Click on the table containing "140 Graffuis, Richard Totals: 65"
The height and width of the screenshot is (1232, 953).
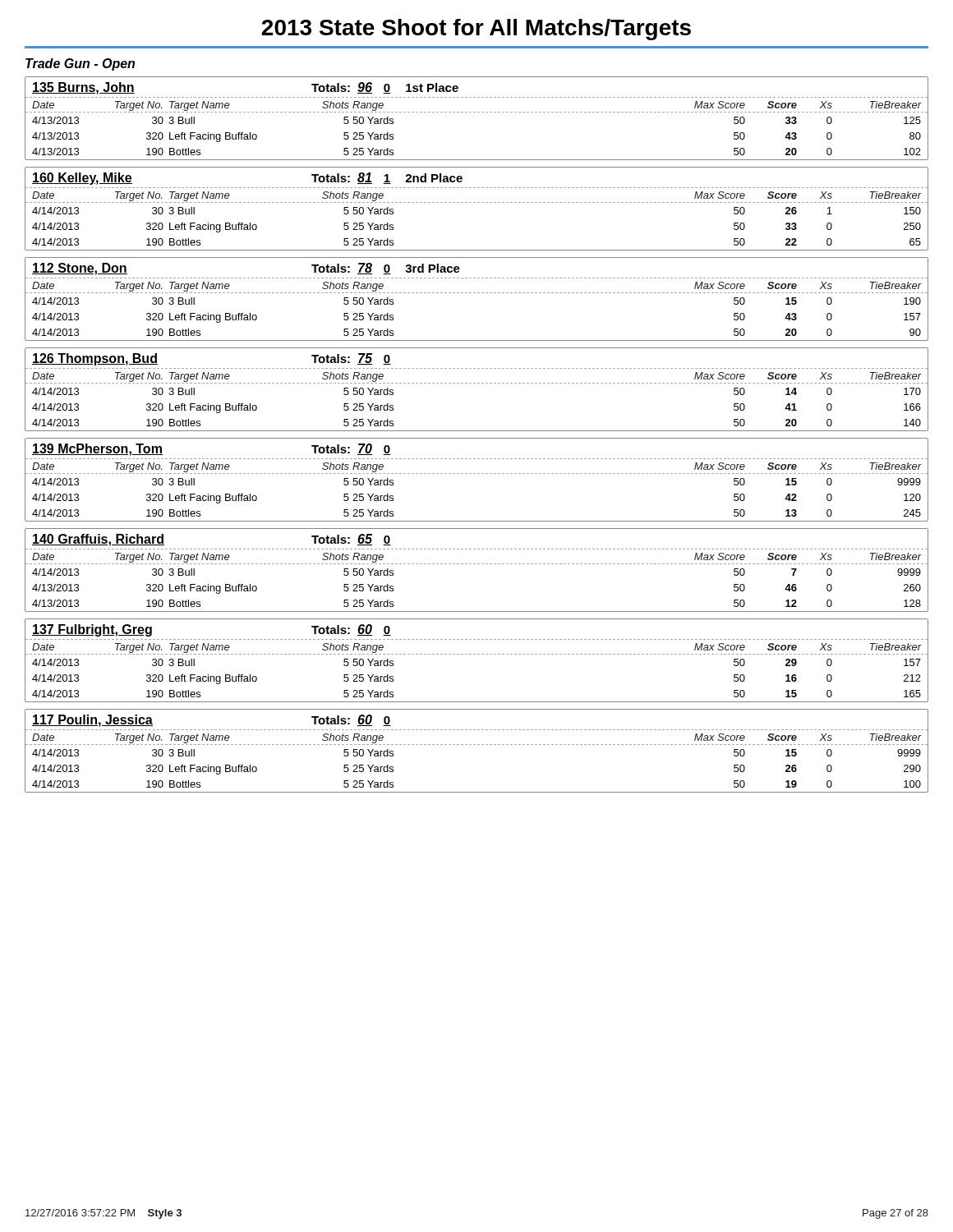(476, 570)
